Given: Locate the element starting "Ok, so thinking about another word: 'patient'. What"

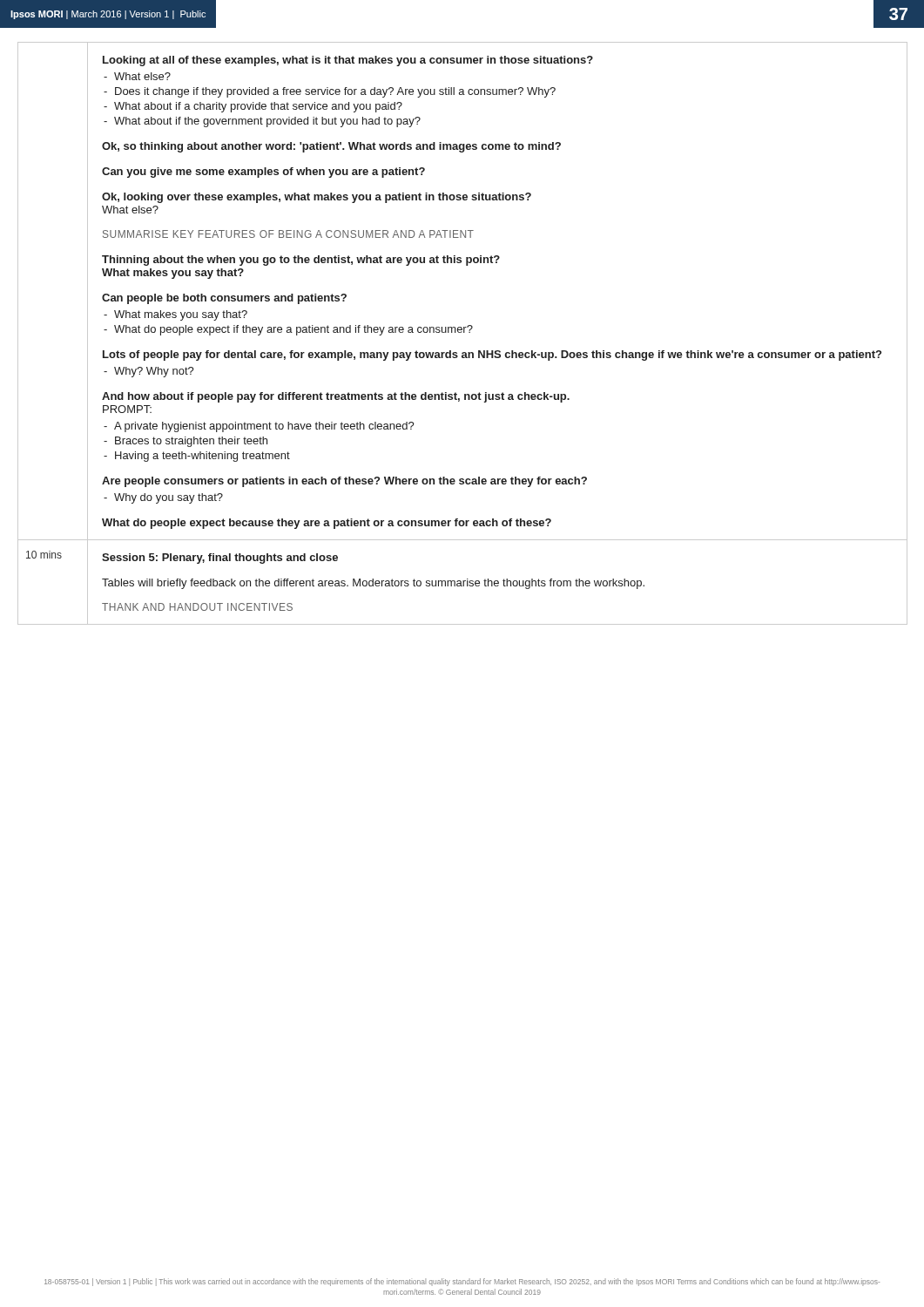Looking at the screenshot, I should pyautogui.click(x=332, y=146).
